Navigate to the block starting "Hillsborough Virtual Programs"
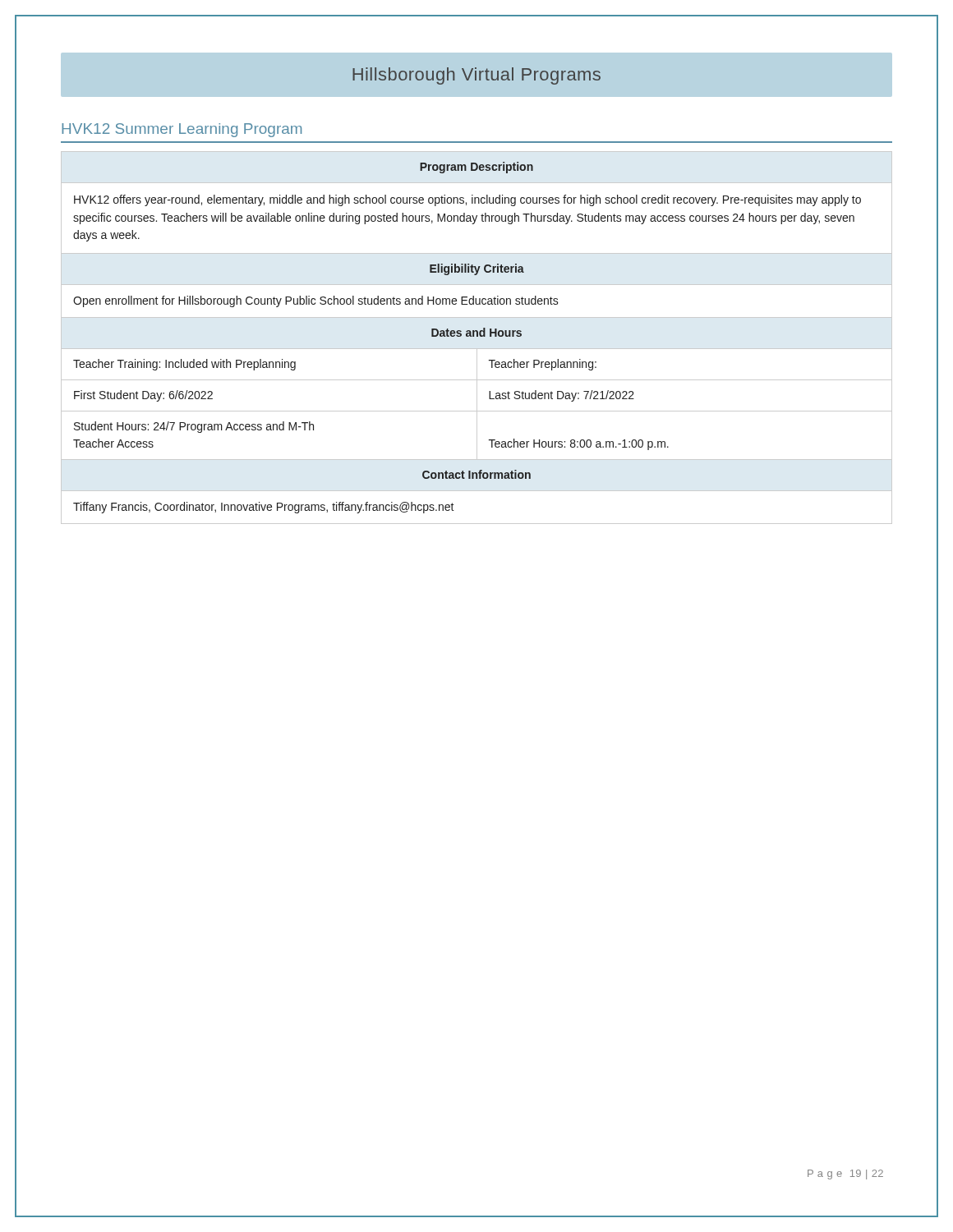The image size is (953, 1232). pyautogui.click(x=476, y=74)
